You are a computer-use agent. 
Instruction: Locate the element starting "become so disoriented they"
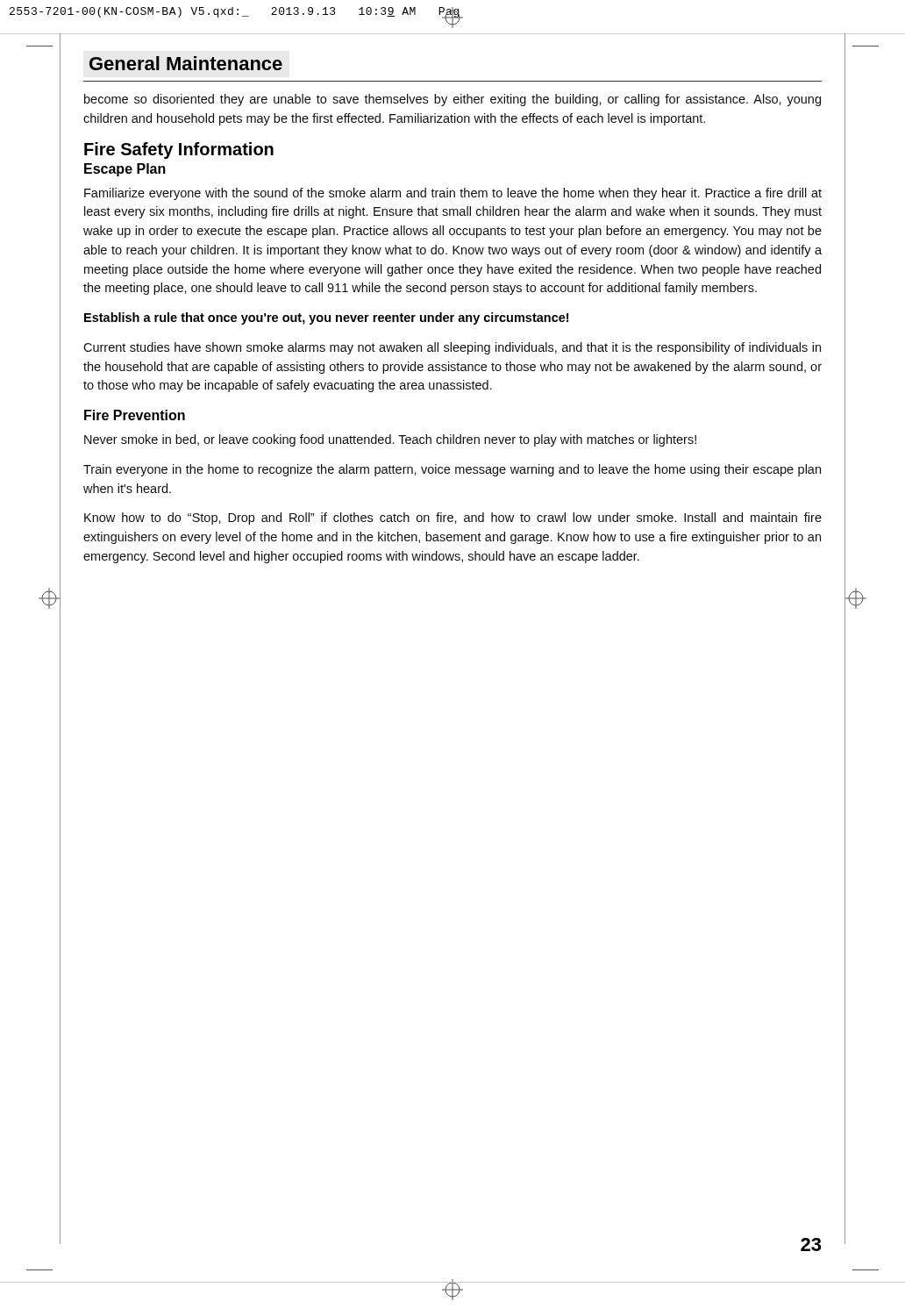pyautogui.click(x=452, y=109)
